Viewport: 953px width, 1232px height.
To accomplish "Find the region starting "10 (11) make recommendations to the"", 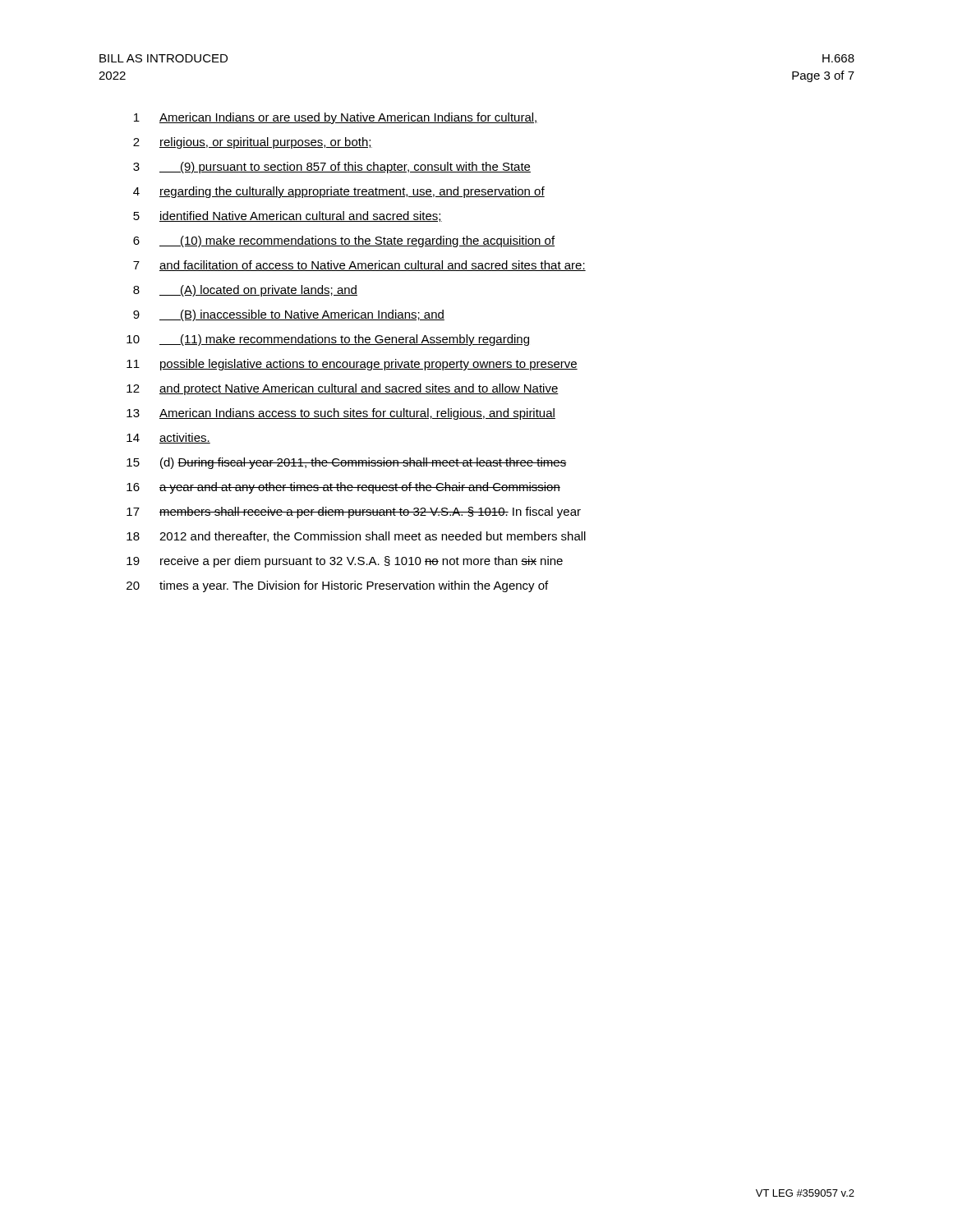I will tap(476, 339).
